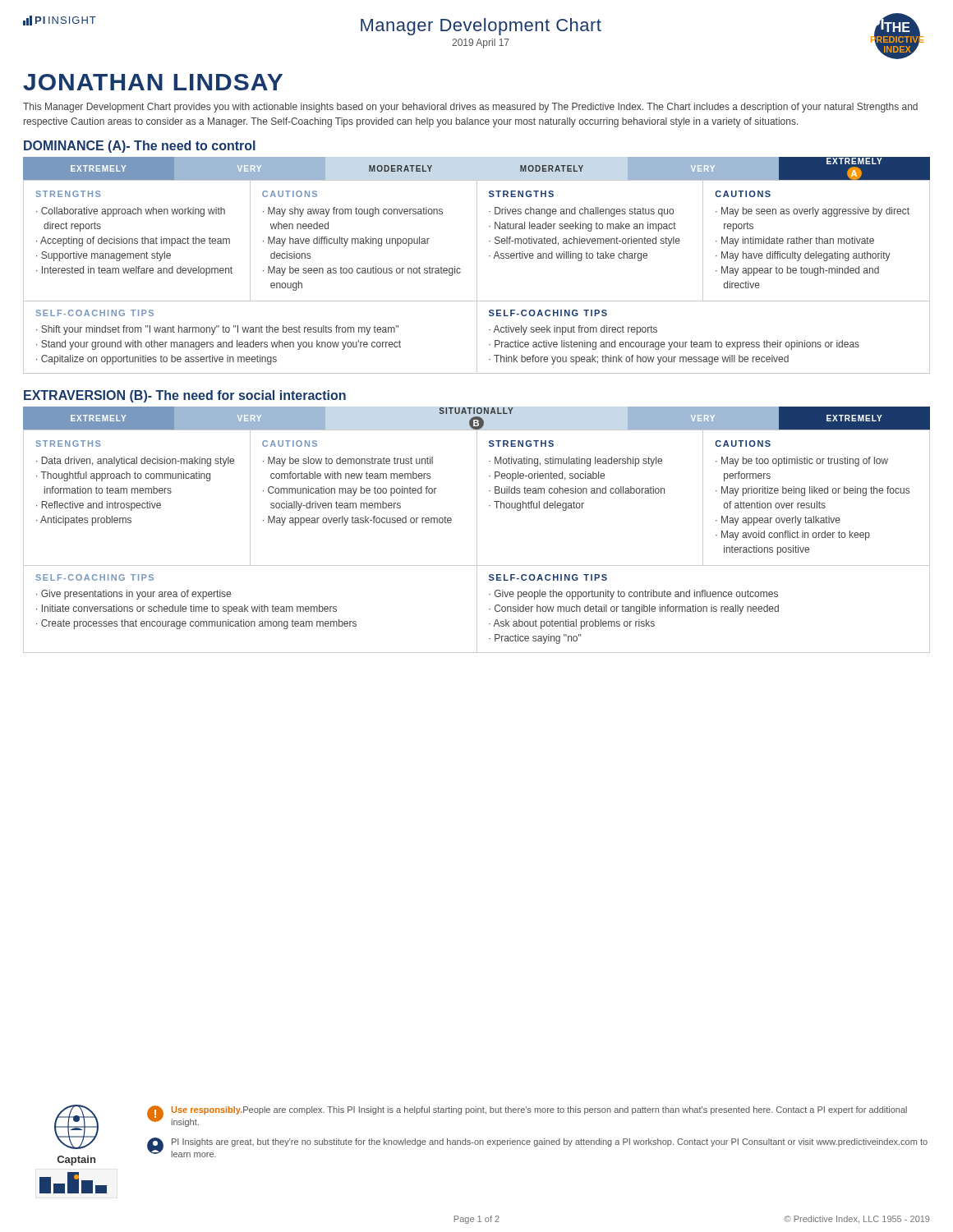Point to "EXTRAVERSION (B)- The need for social interaction"

click(185, 395)
